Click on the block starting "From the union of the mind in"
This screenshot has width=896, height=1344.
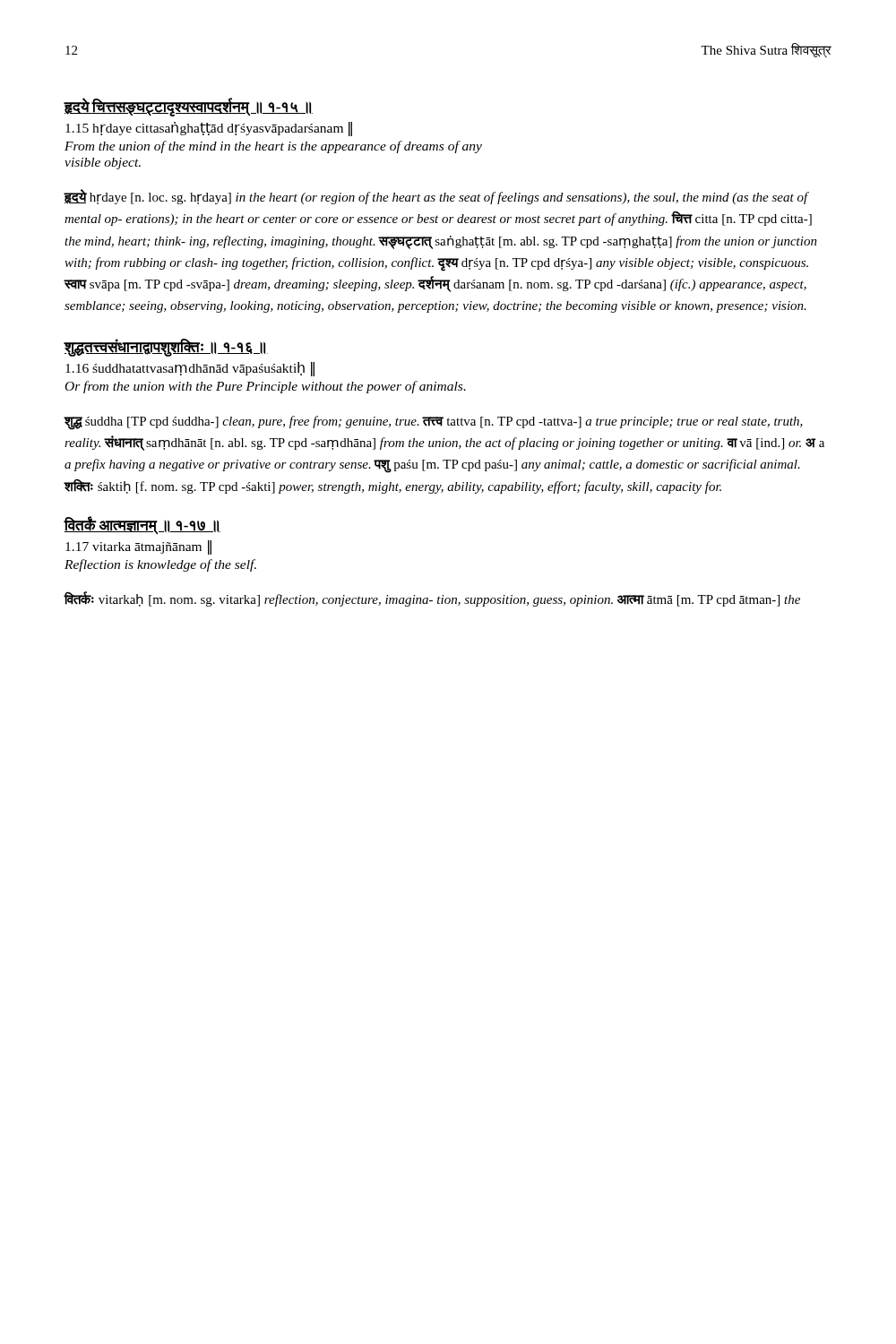click(x=273, y=154)
